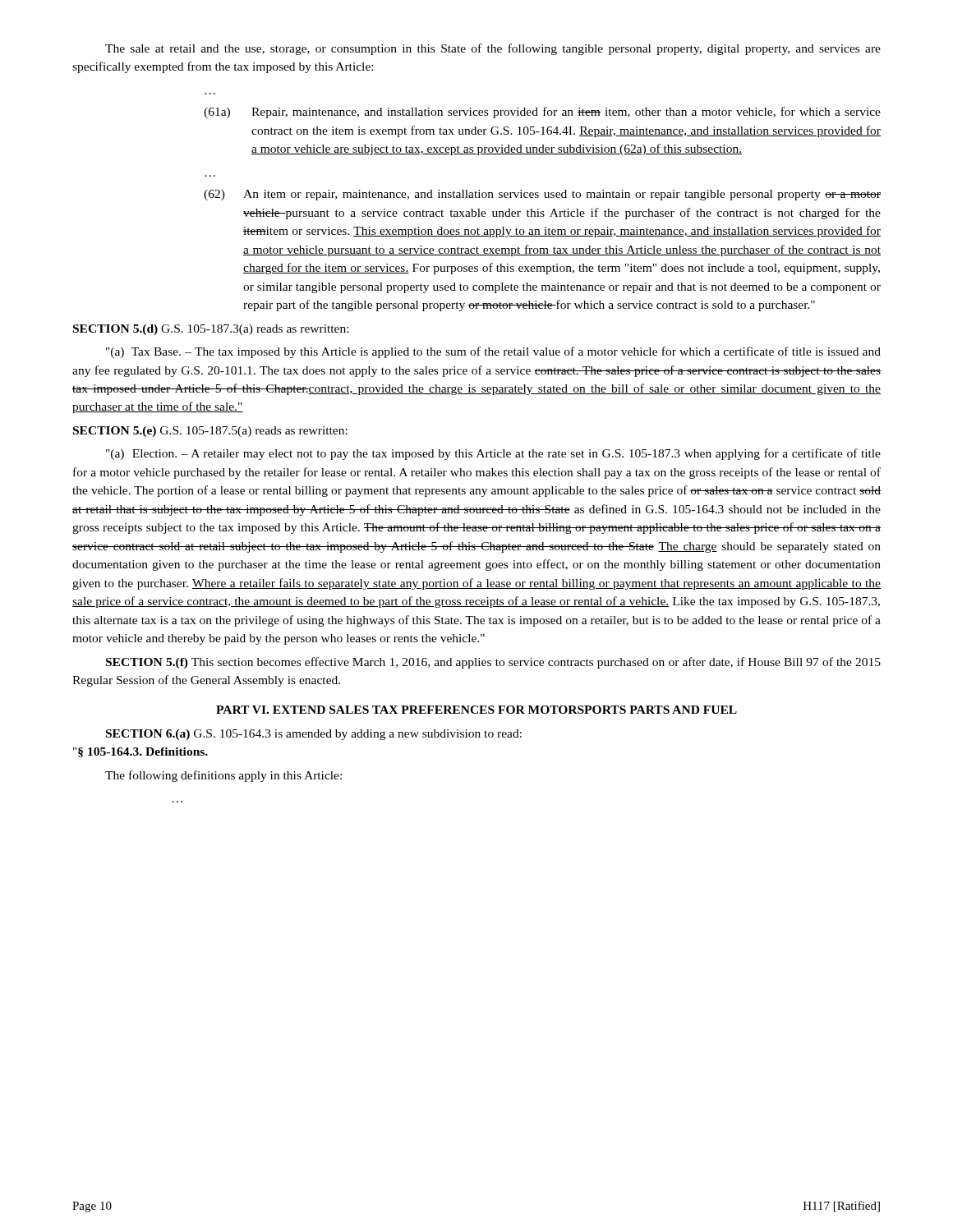Click the passage that begins "The sale at retail and the"
Viewport: 953px width, 1232px height.
coord(476,58)
